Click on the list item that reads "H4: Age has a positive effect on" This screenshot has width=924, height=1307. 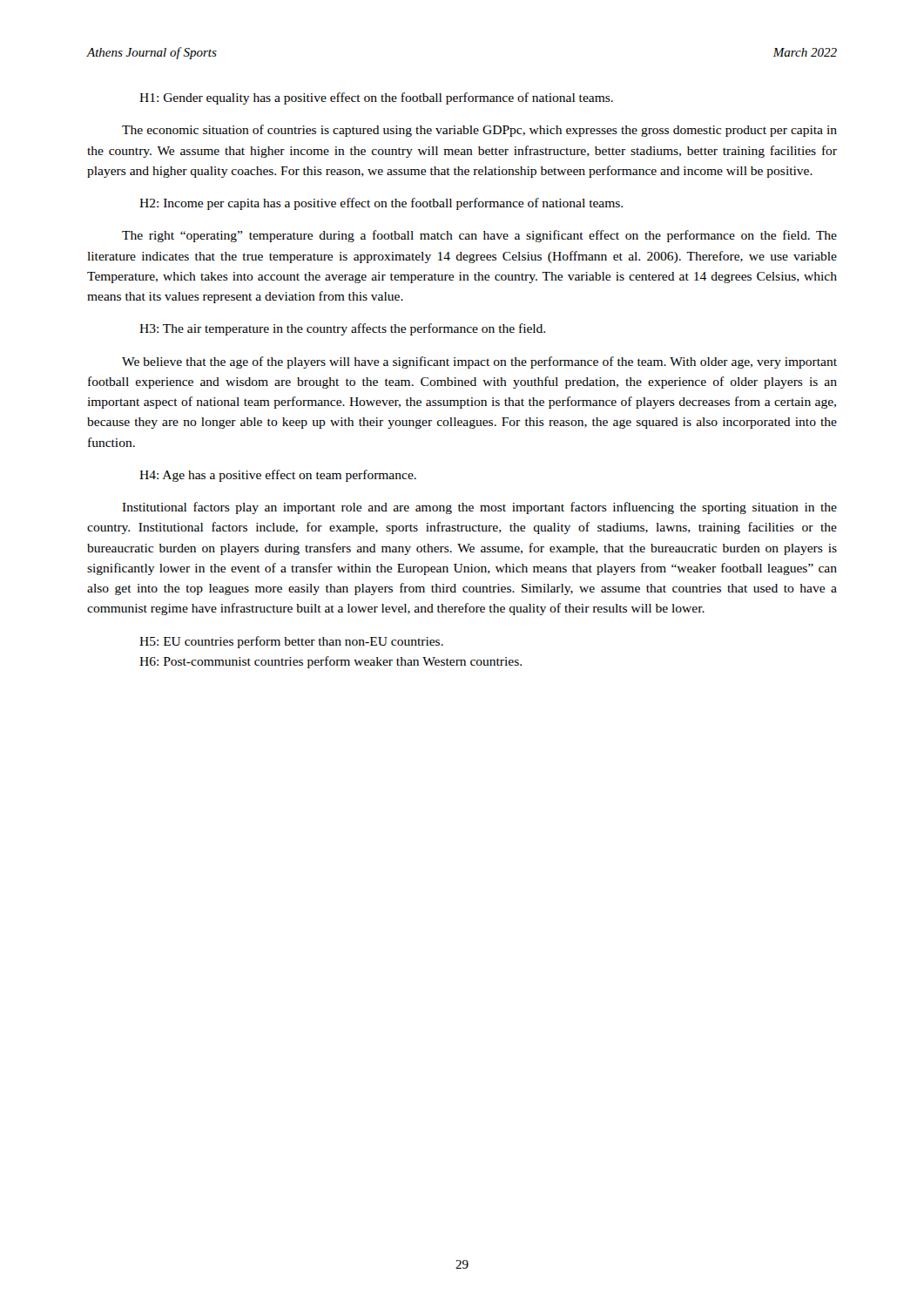pos(278,474)
